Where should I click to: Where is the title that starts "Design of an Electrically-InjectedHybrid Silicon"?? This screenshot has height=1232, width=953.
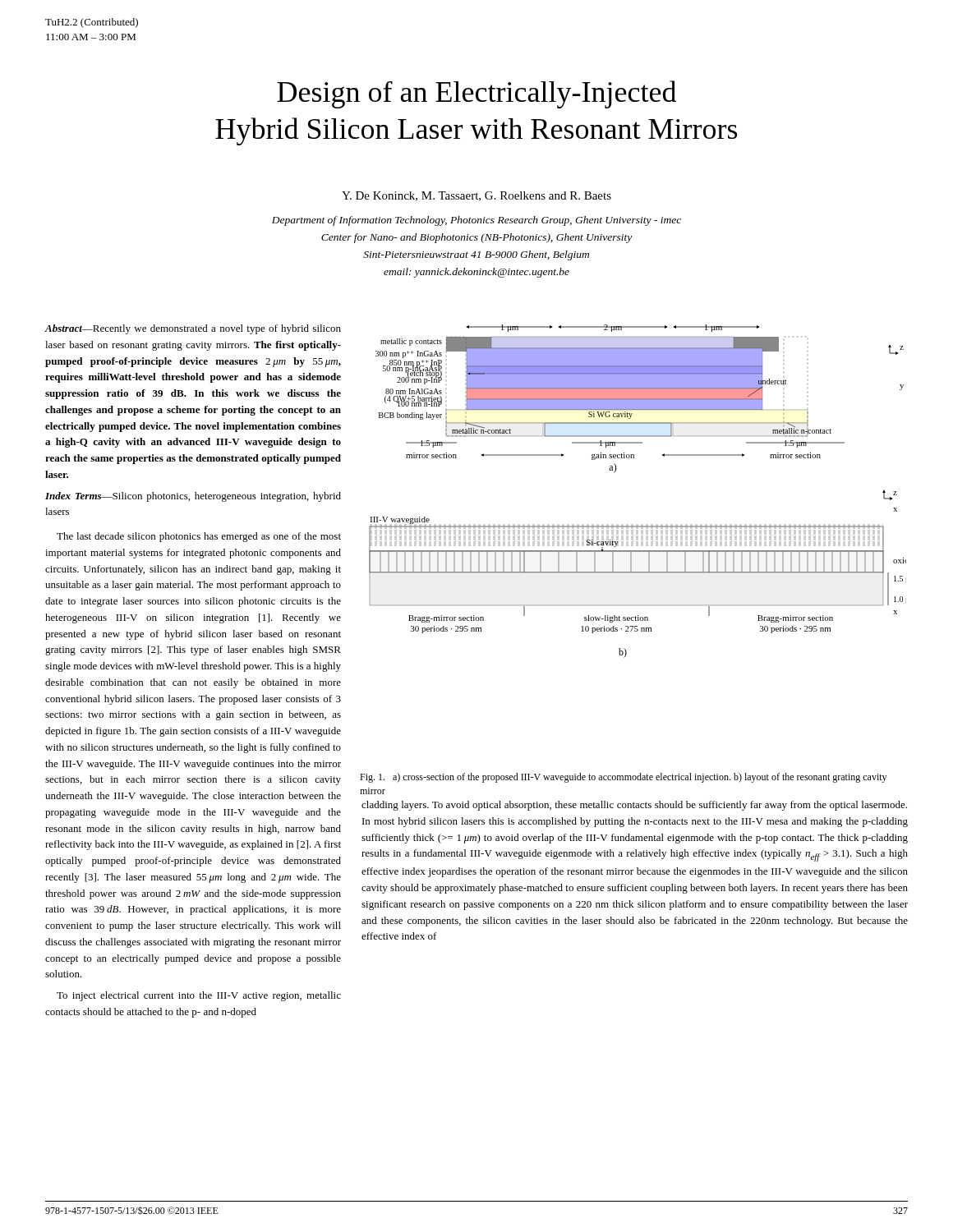pos(476,111)
